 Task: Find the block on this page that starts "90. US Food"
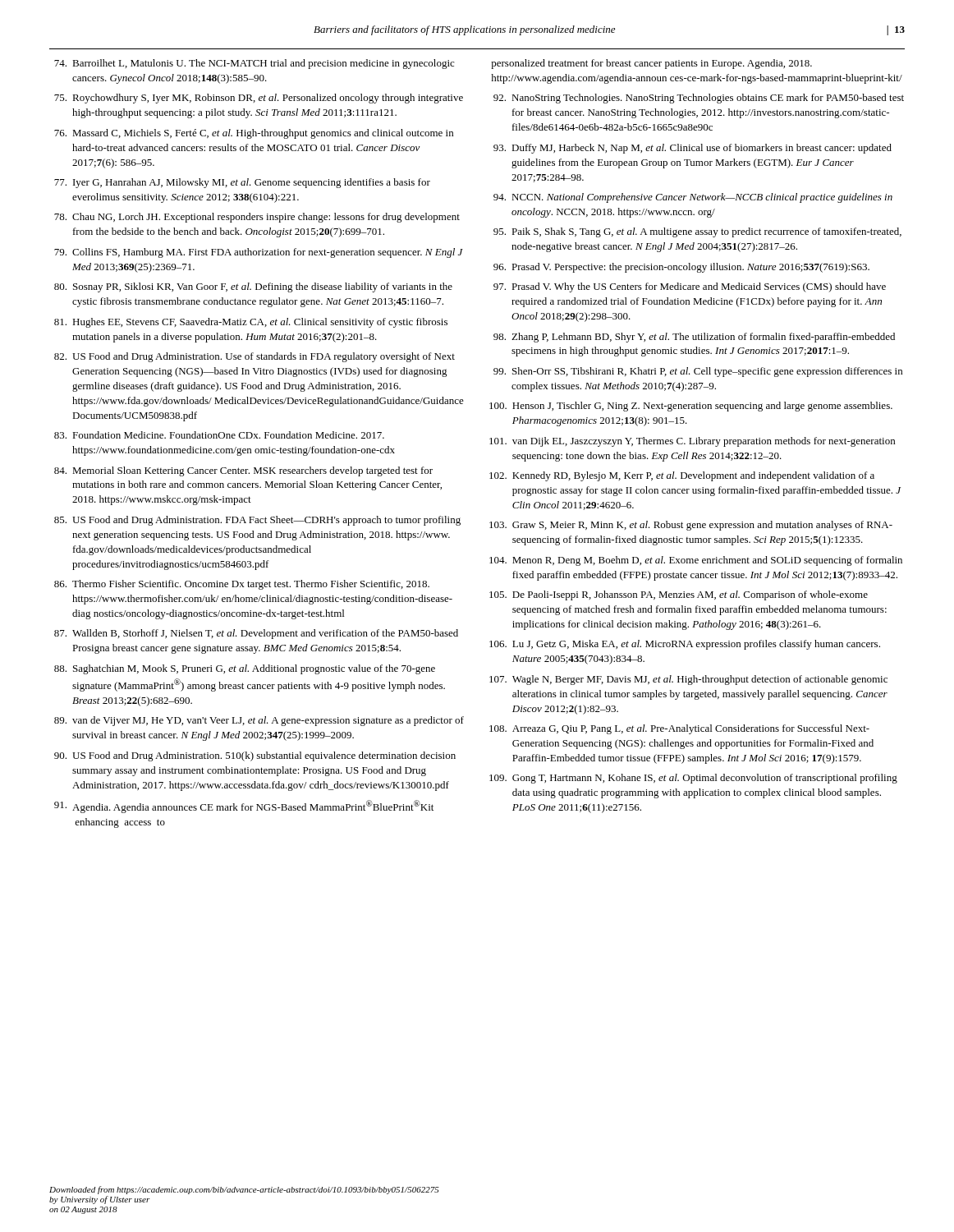[257, 770]
